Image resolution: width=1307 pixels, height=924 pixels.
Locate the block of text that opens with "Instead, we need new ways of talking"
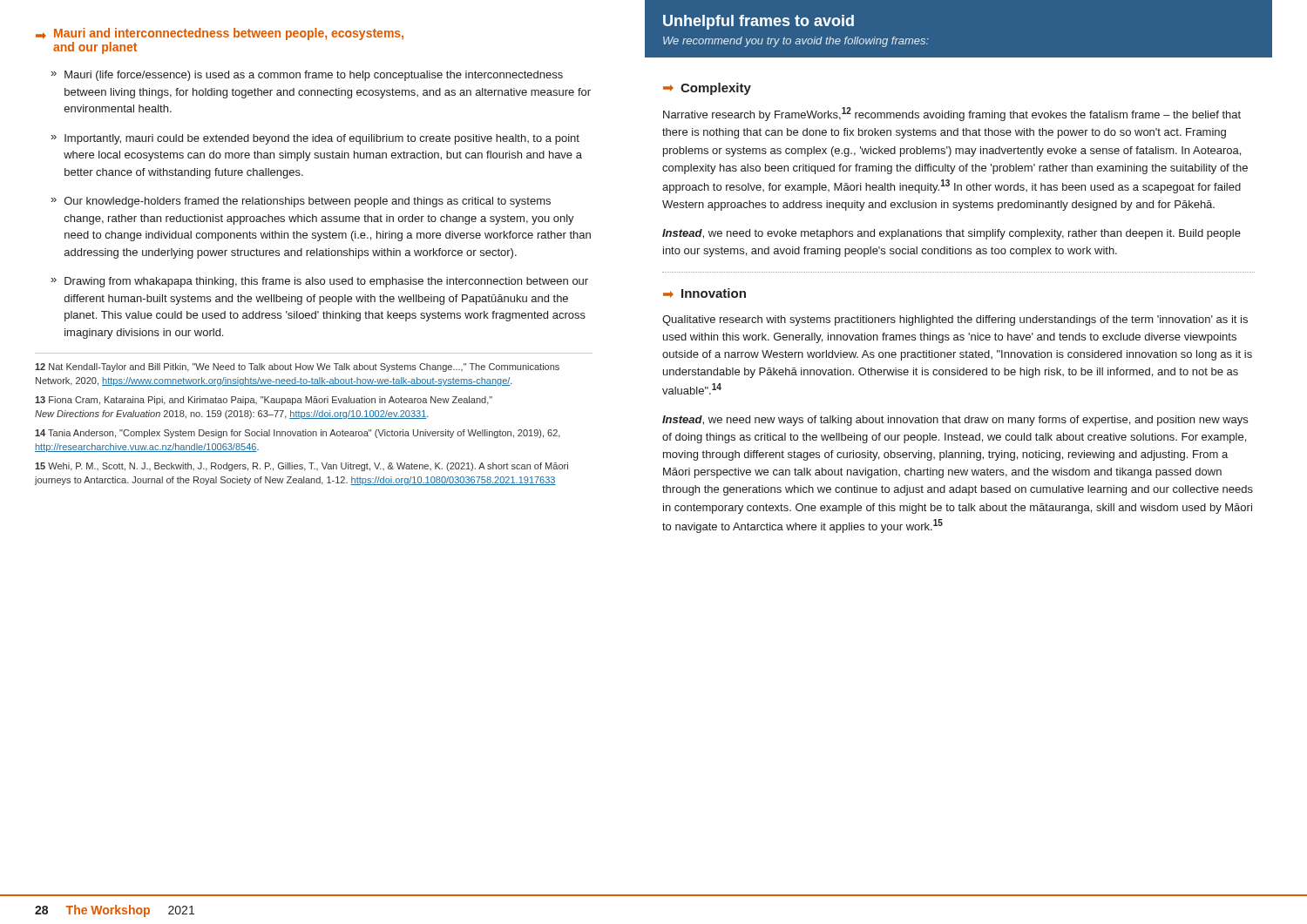958,473
